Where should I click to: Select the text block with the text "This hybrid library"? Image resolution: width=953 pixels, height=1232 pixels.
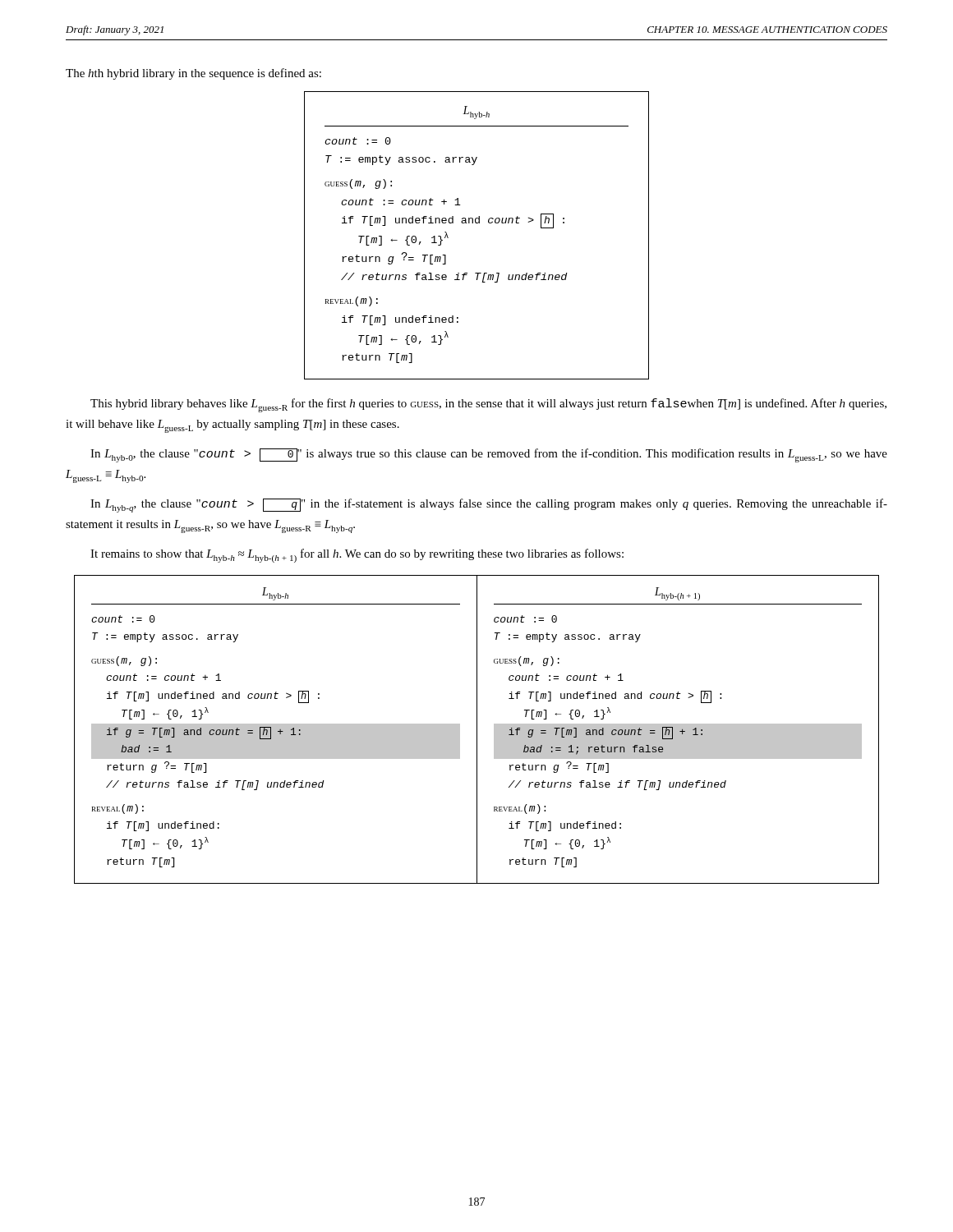(x=476, y=415)
